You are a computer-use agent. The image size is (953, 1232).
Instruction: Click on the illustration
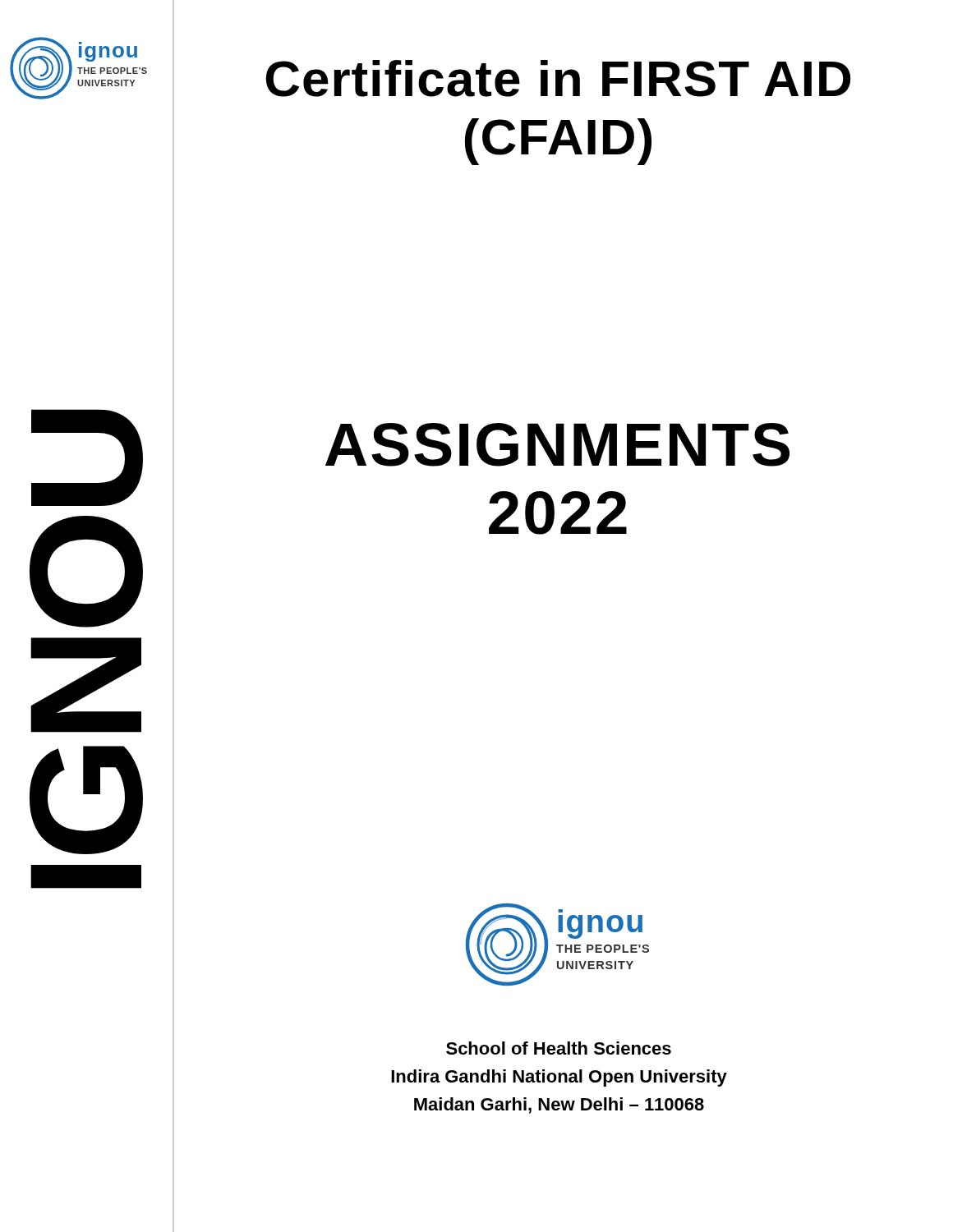coord(86,653)
